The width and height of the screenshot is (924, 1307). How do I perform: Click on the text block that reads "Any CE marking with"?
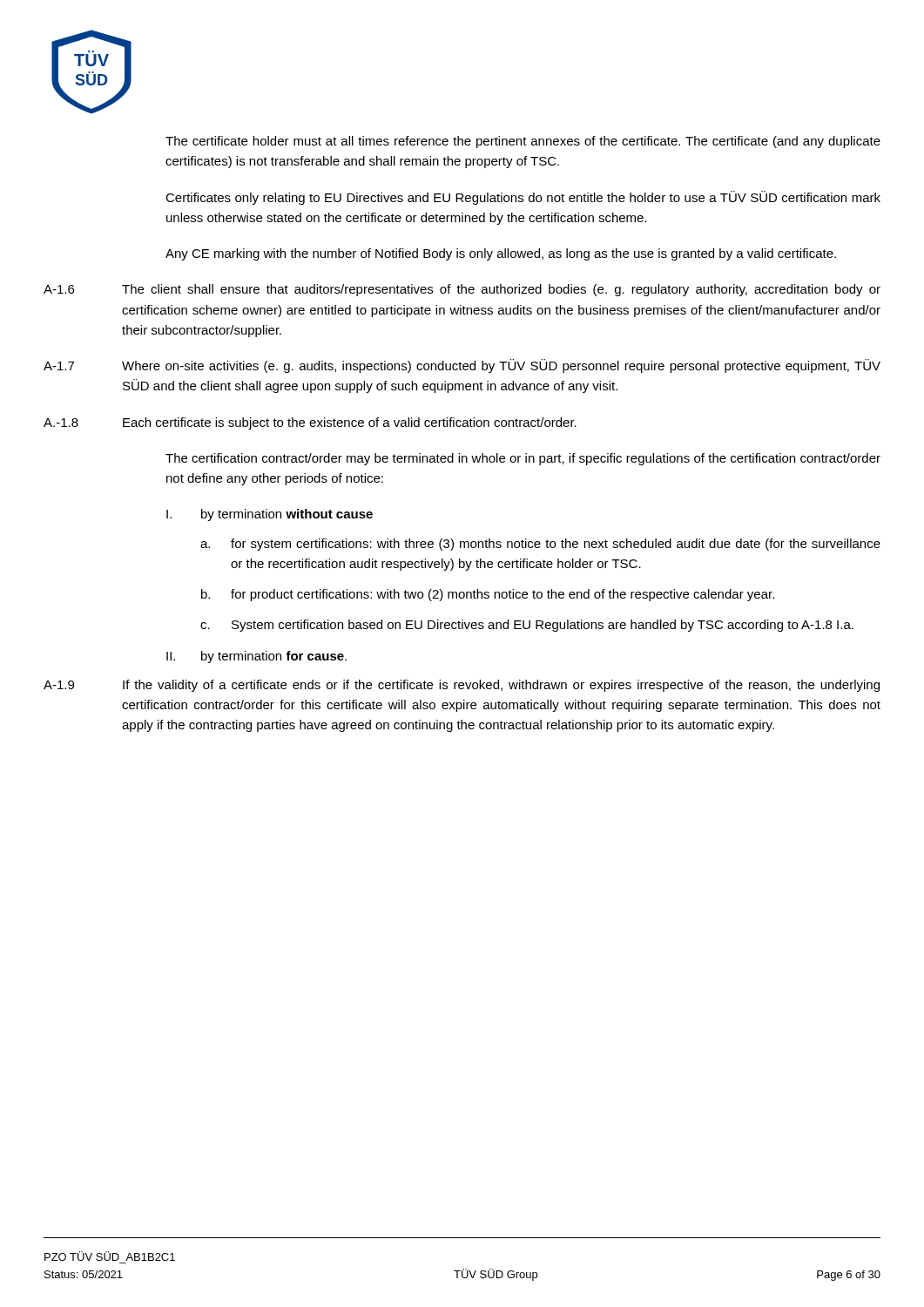click(x=501, y=253)
